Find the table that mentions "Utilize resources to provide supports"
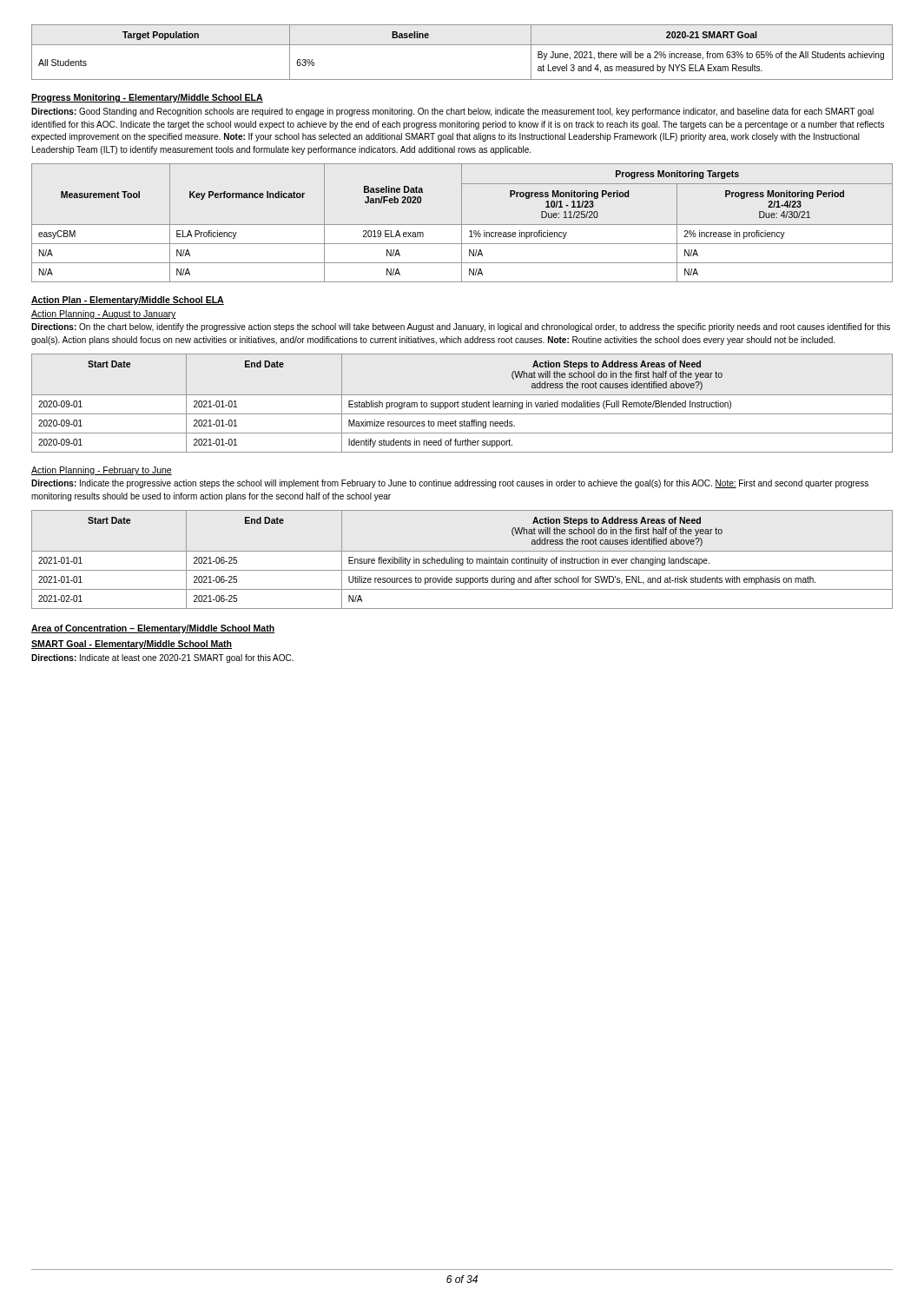Viewport: 924px width, 1303px height. pyautogui.click(x=462, y=559)
